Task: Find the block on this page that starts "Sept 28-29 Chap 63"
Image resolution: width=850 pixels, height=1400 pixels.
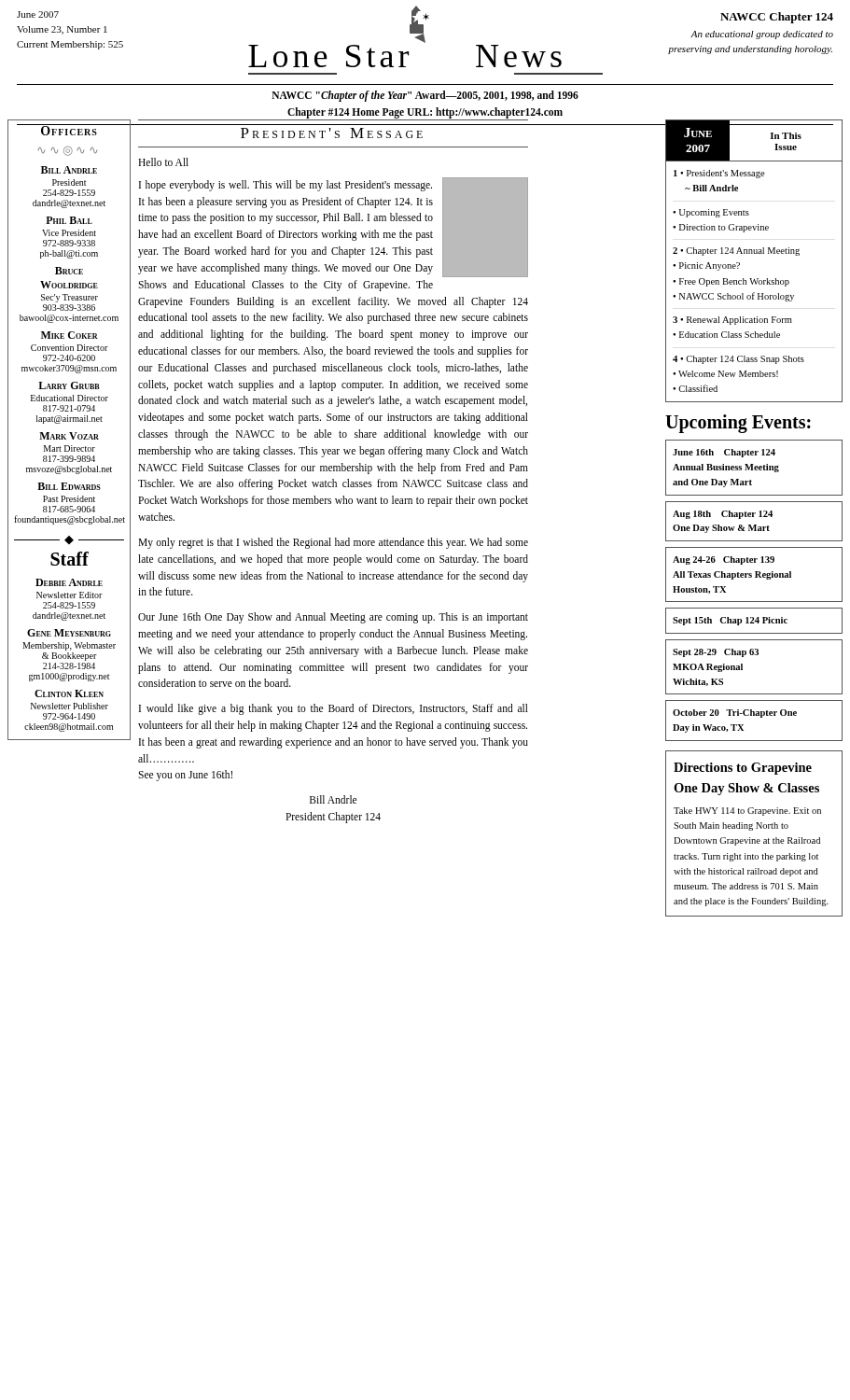Action: (716, 667)
